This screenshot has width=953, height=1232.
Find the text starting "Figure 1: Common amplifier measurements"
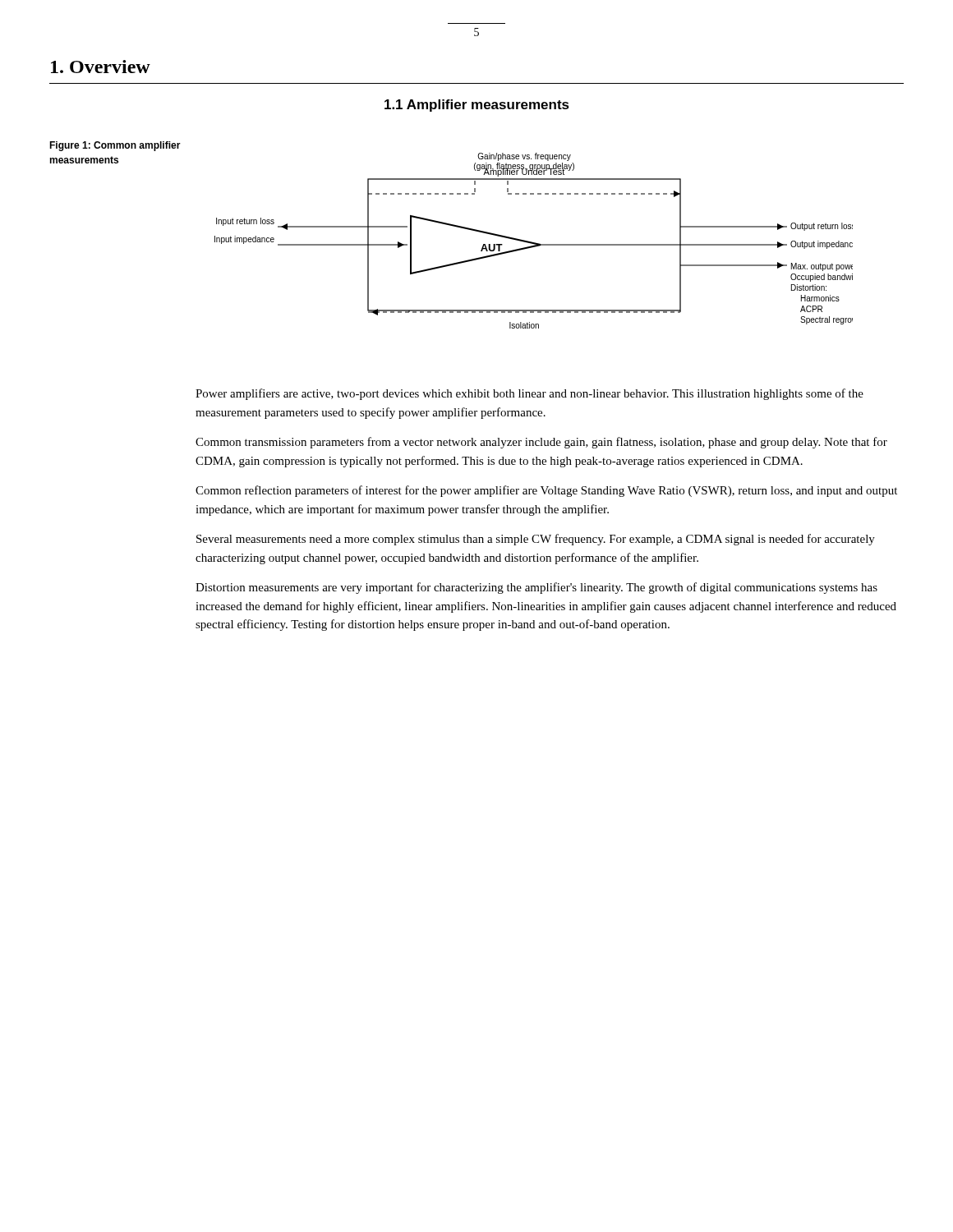click(x=115, y=153)
